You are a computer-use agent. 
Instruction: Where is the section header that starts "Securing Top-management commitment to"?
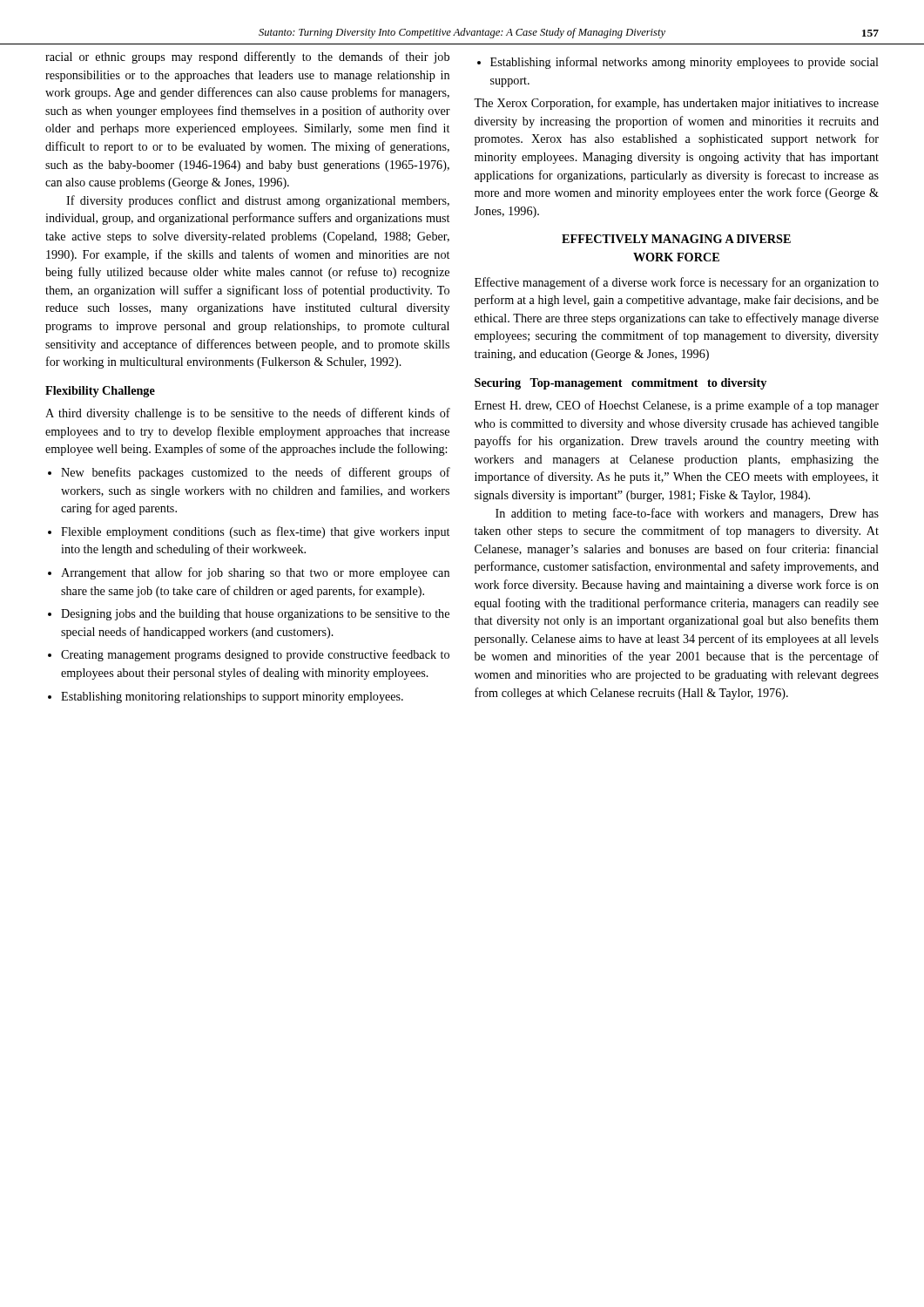(620, 382)
